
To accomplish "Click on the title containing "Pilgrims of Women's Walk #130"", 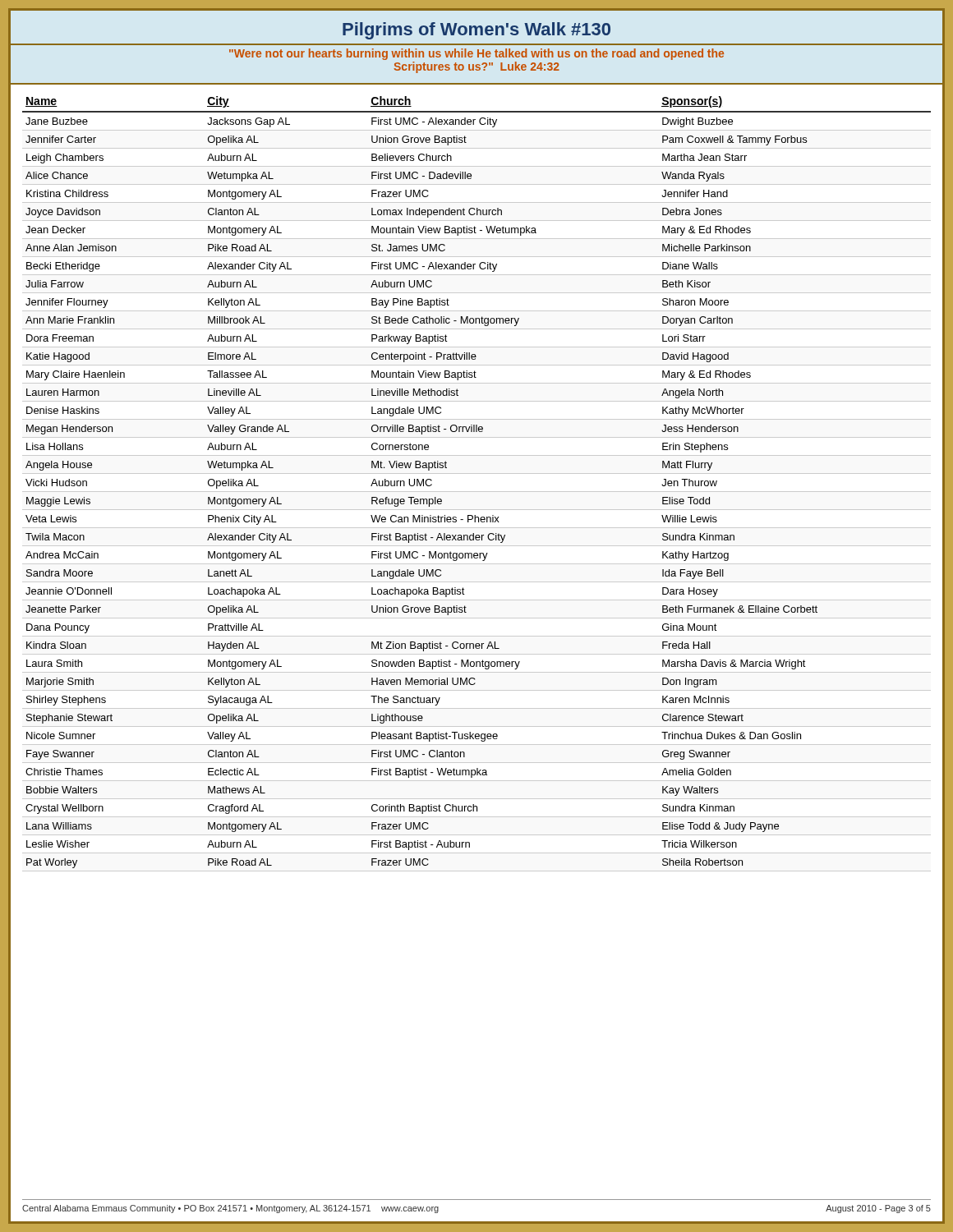I will coord(476,30).
